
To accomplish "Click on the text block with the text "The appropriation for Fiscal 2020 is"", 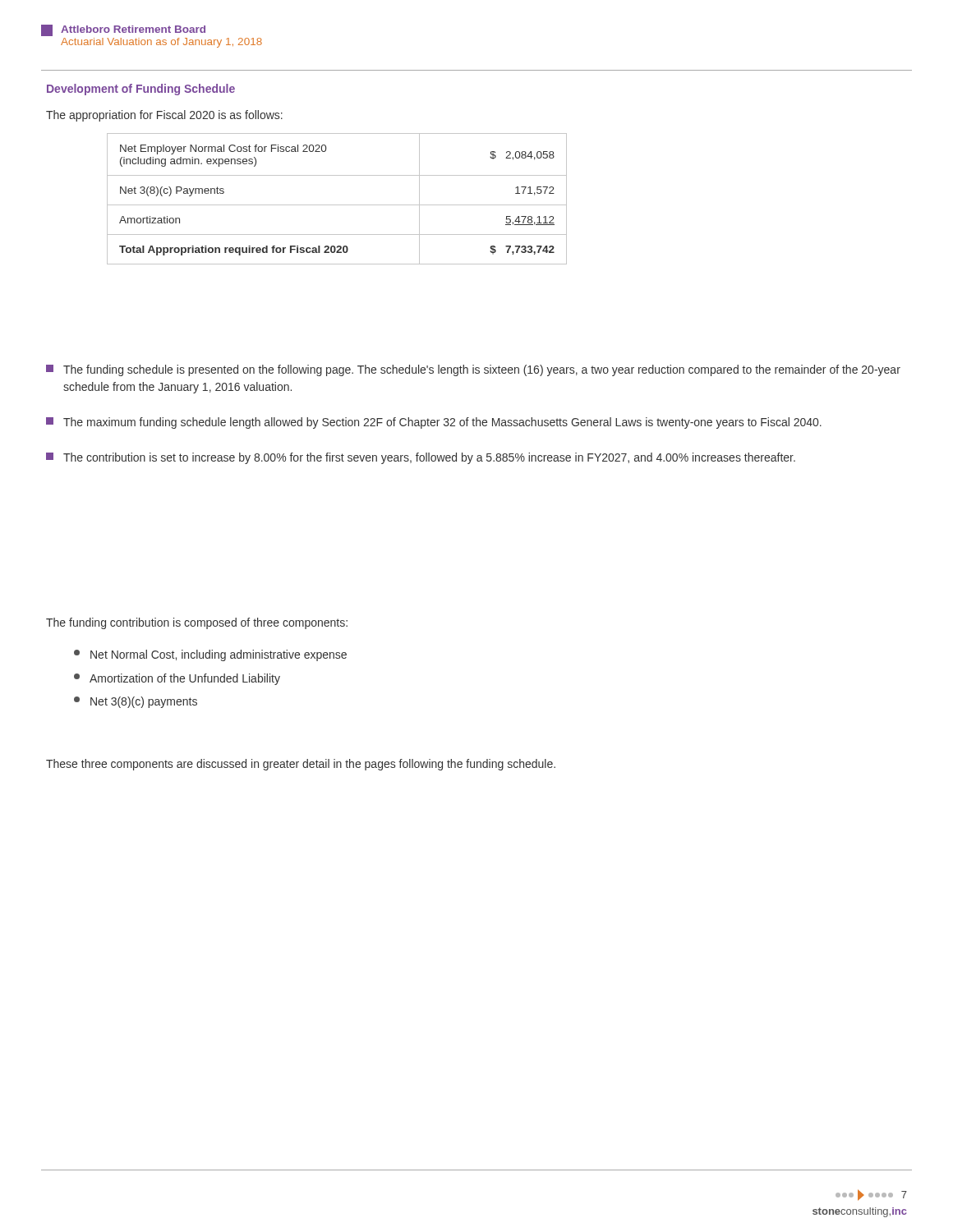I will pos(165,115).
